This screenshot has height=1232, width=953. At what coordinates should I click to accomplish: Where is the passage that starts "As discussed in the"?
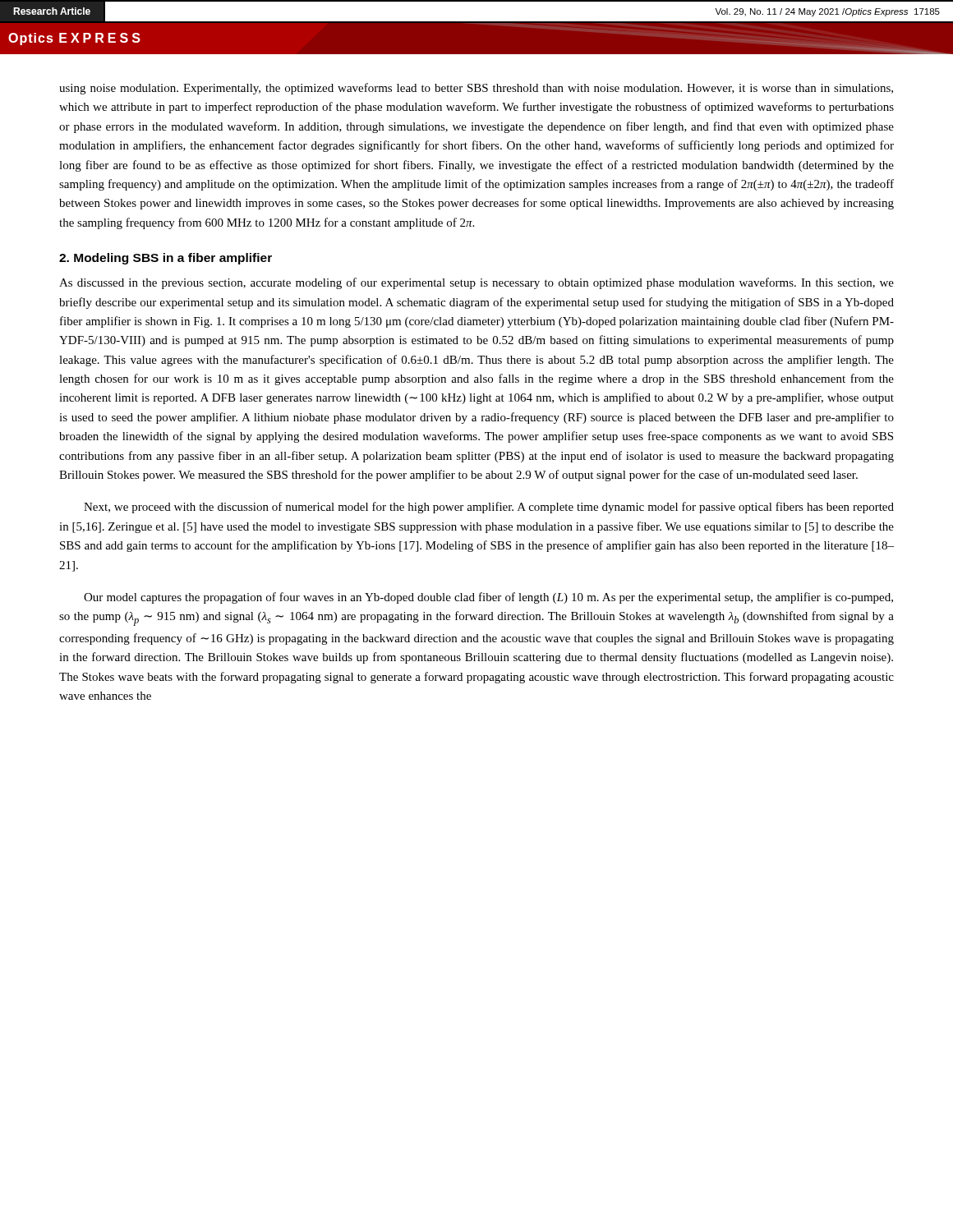476,379
